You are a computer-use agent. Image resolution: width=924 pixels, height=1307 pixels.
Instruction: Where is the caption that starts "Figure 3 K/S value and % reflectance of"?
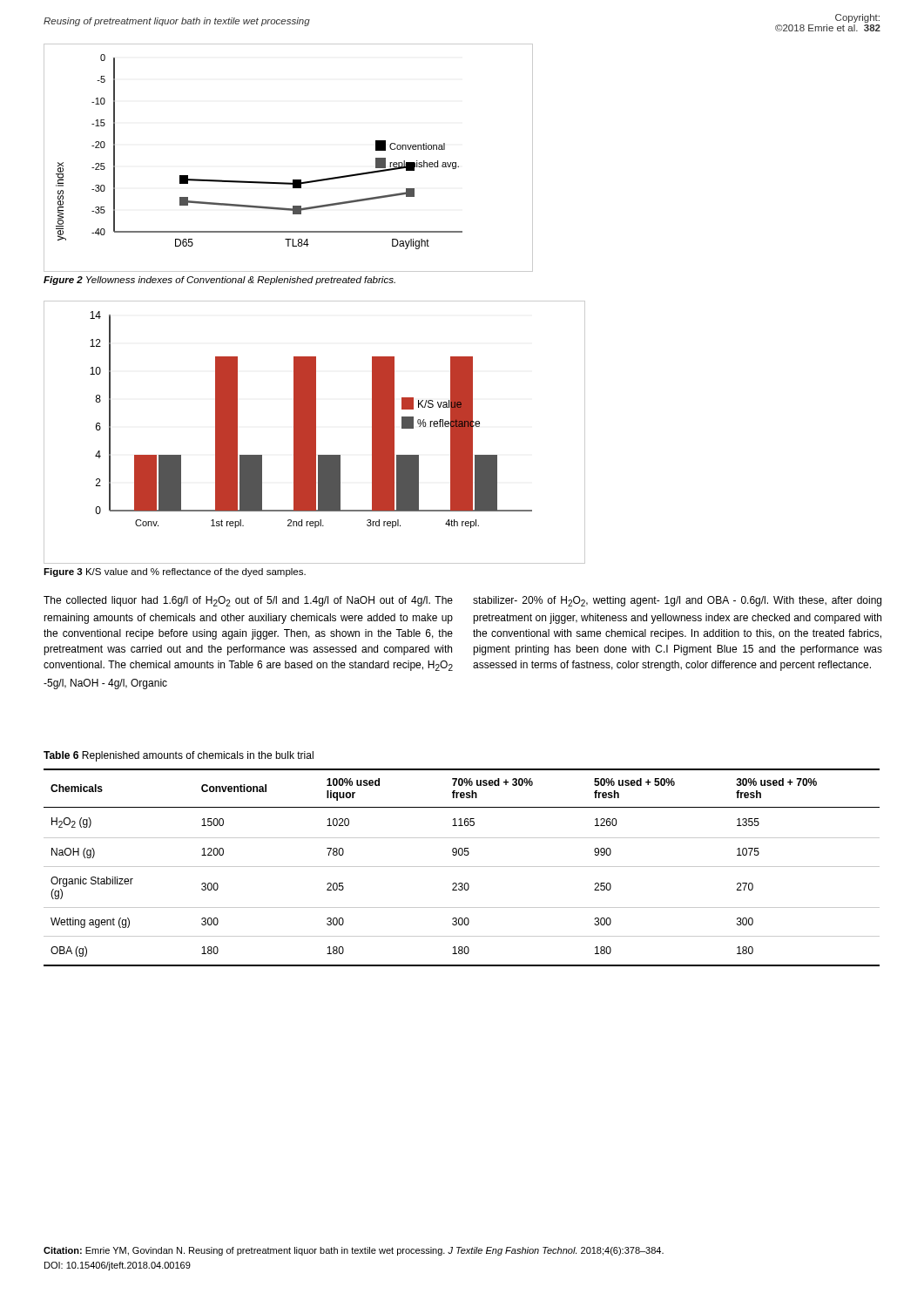coord(175,572)
